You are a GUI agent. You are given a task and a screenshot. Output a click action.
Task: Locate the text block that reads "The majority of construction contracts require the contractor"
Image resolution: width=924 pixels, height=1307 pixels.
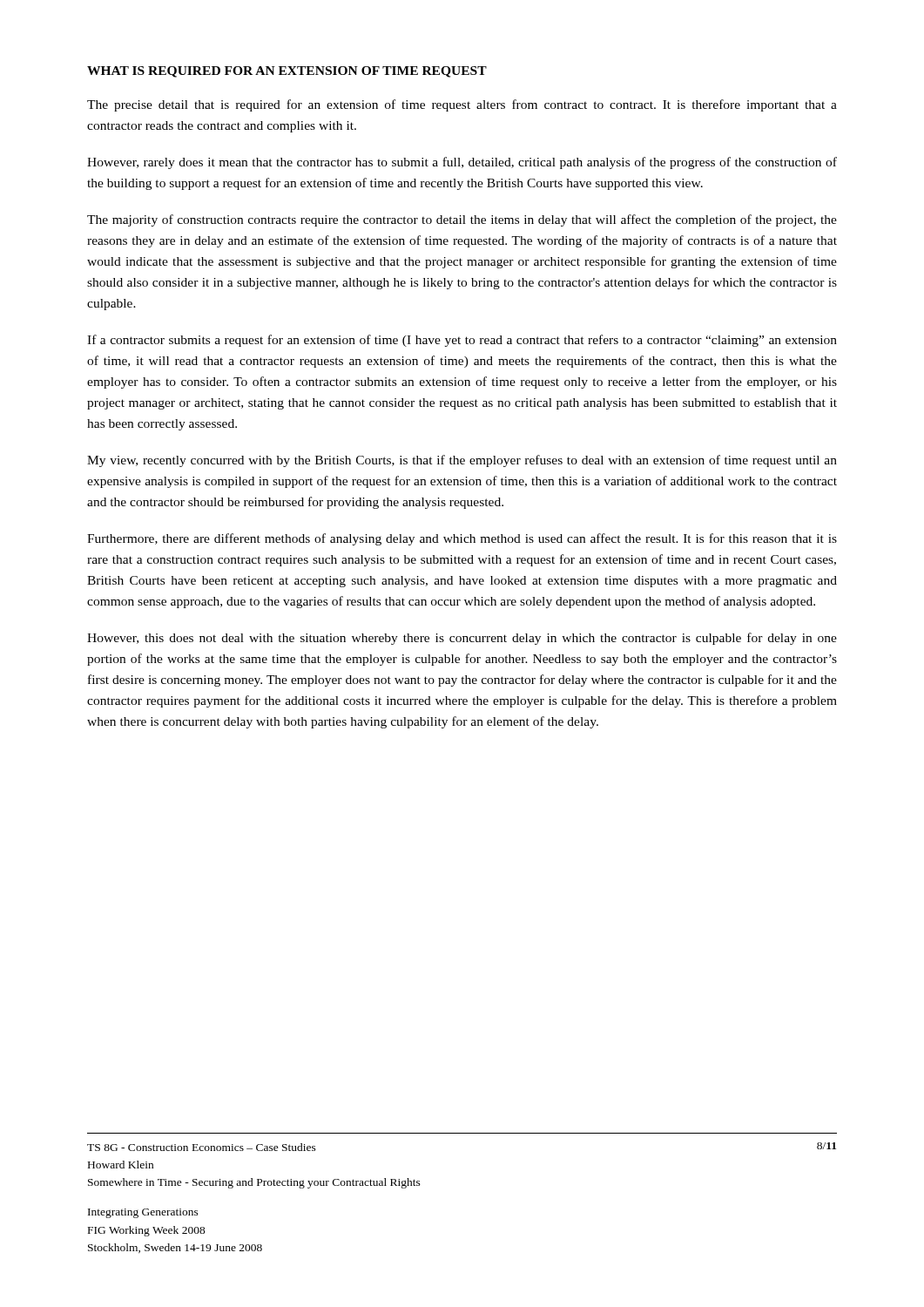[x=462, y=261]
